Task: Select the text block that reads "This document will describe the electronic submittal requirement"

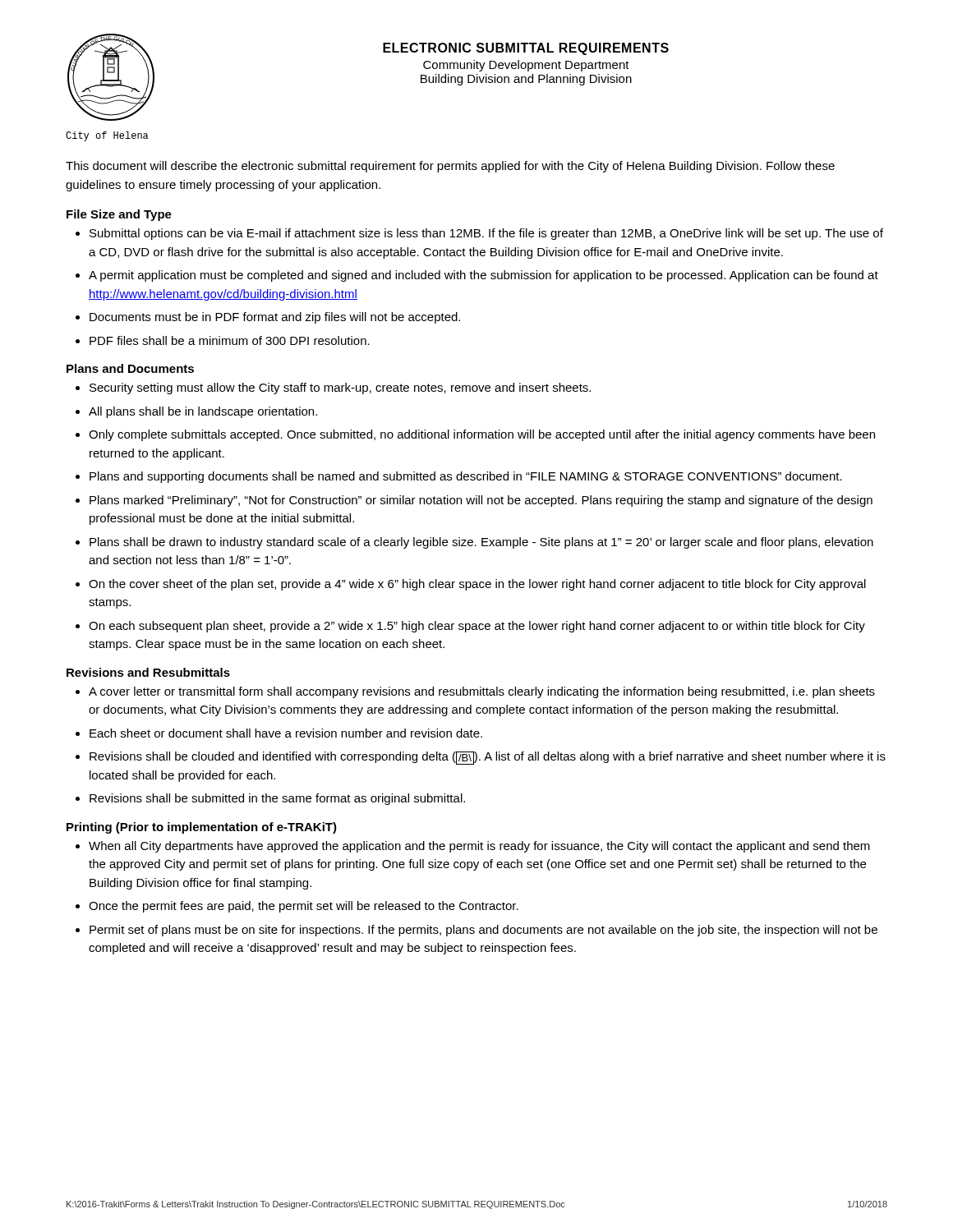Action: point(450,175)
